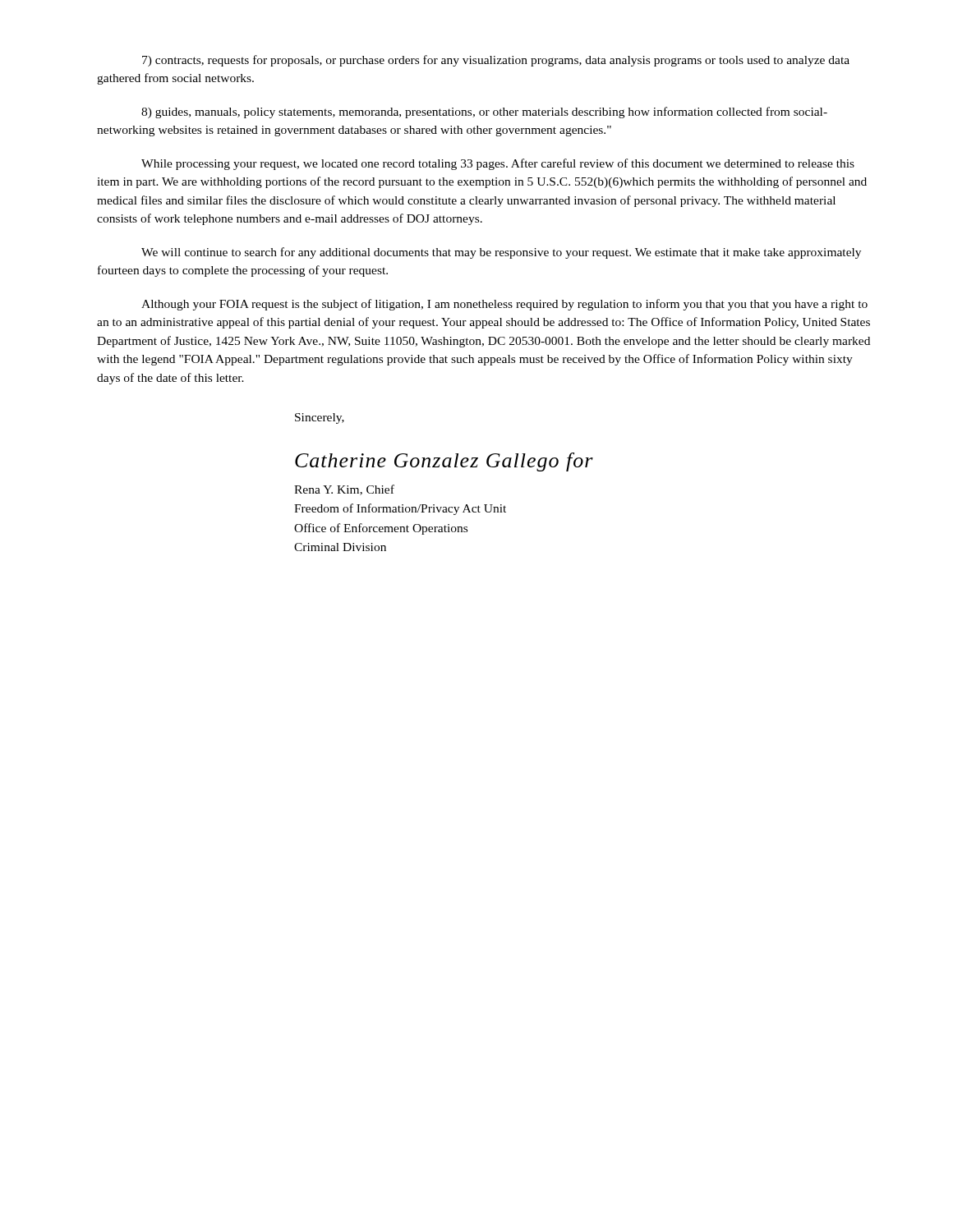Click on the block starting "Although your FOIA request is the subject"
Screen dimensions: 1232x953
pos(484,340)
